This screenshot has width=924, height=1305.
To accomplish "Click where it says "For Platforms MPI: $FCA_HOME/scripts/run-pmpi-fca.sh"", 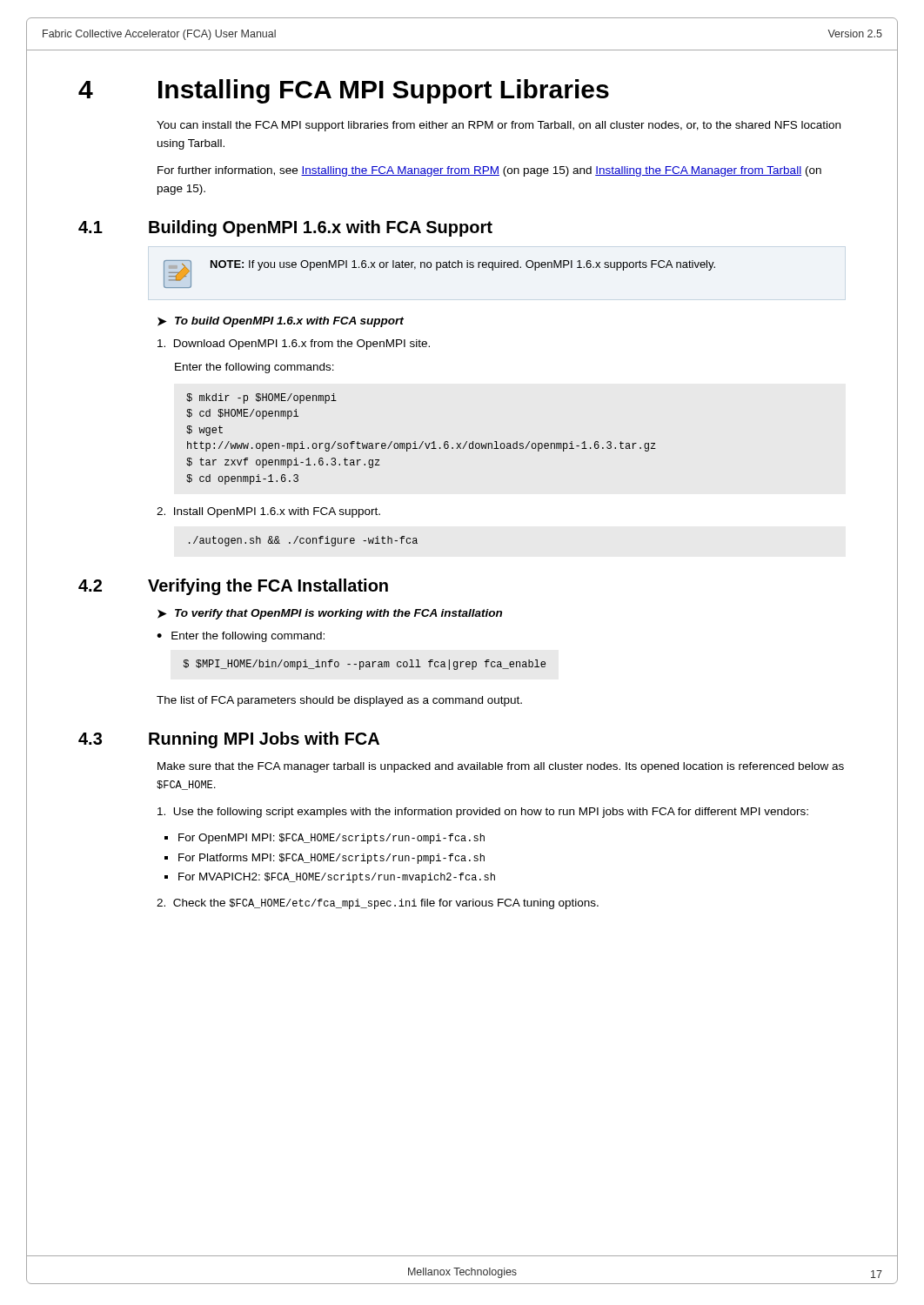I will pyautogui.click(x=331, y=857).
